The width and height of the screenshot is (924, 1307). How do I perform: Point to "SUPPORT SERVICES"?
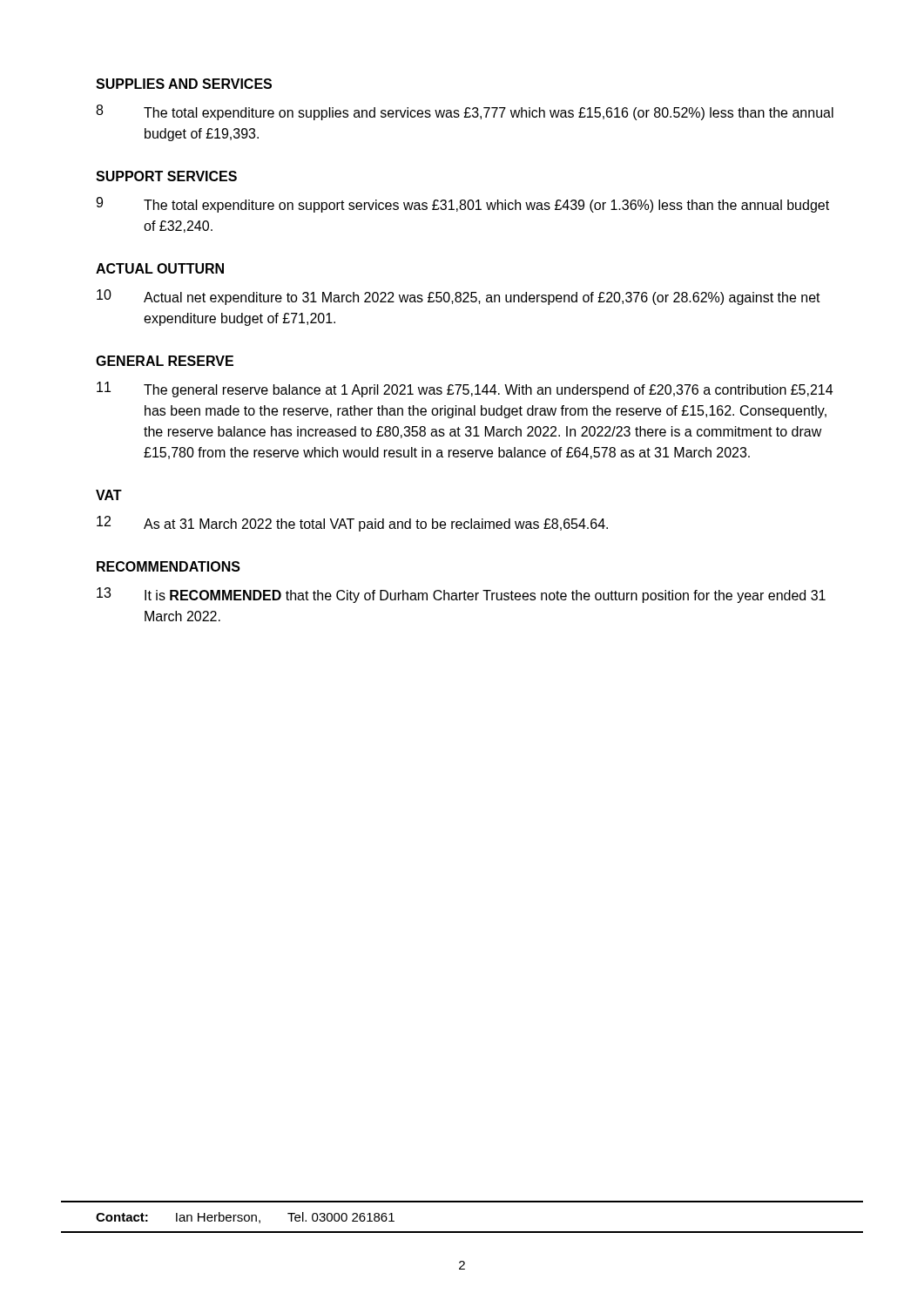(166, 176)
